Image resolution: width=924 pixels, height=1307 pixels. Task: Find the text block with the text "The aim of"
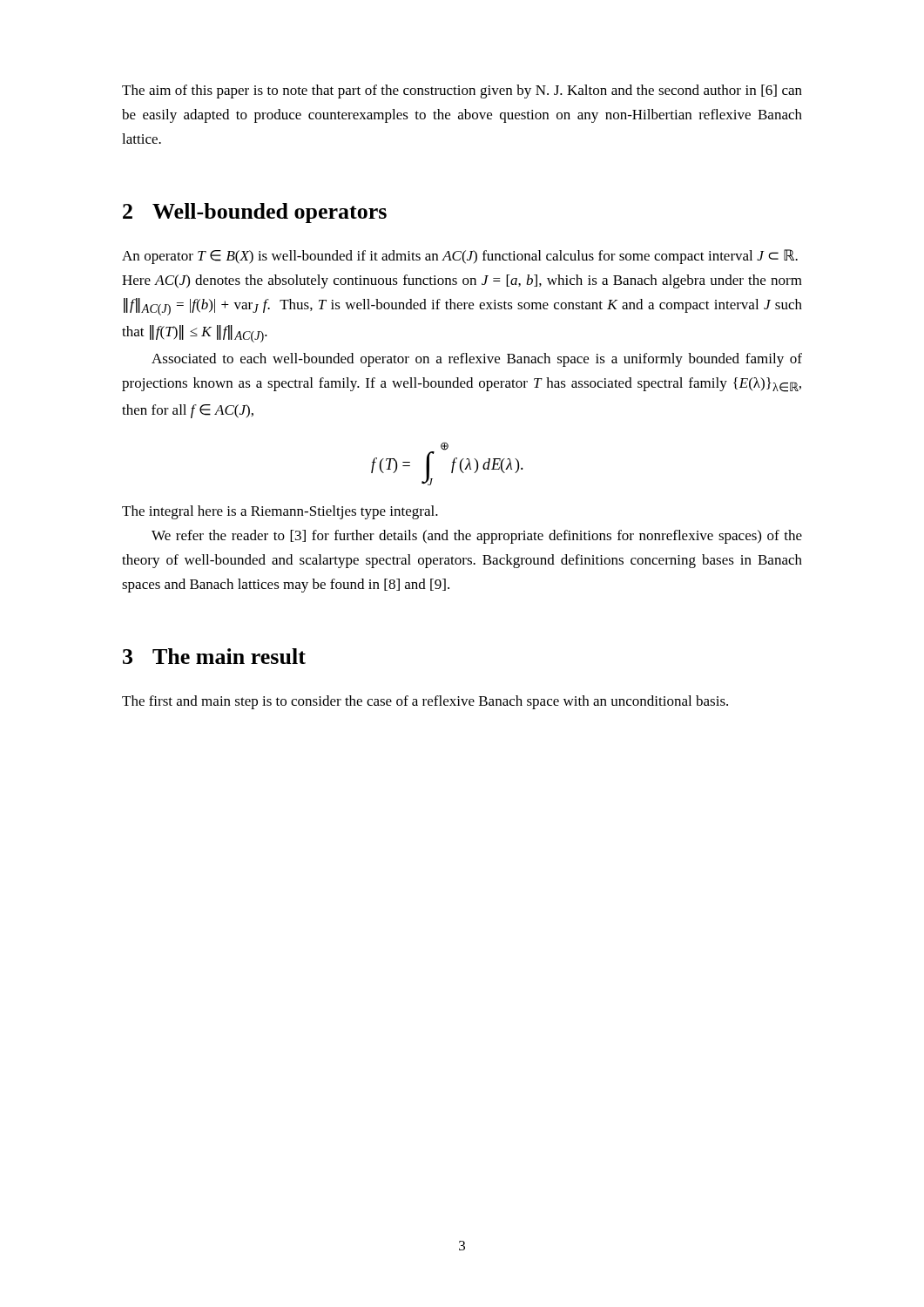coord(462,115)
